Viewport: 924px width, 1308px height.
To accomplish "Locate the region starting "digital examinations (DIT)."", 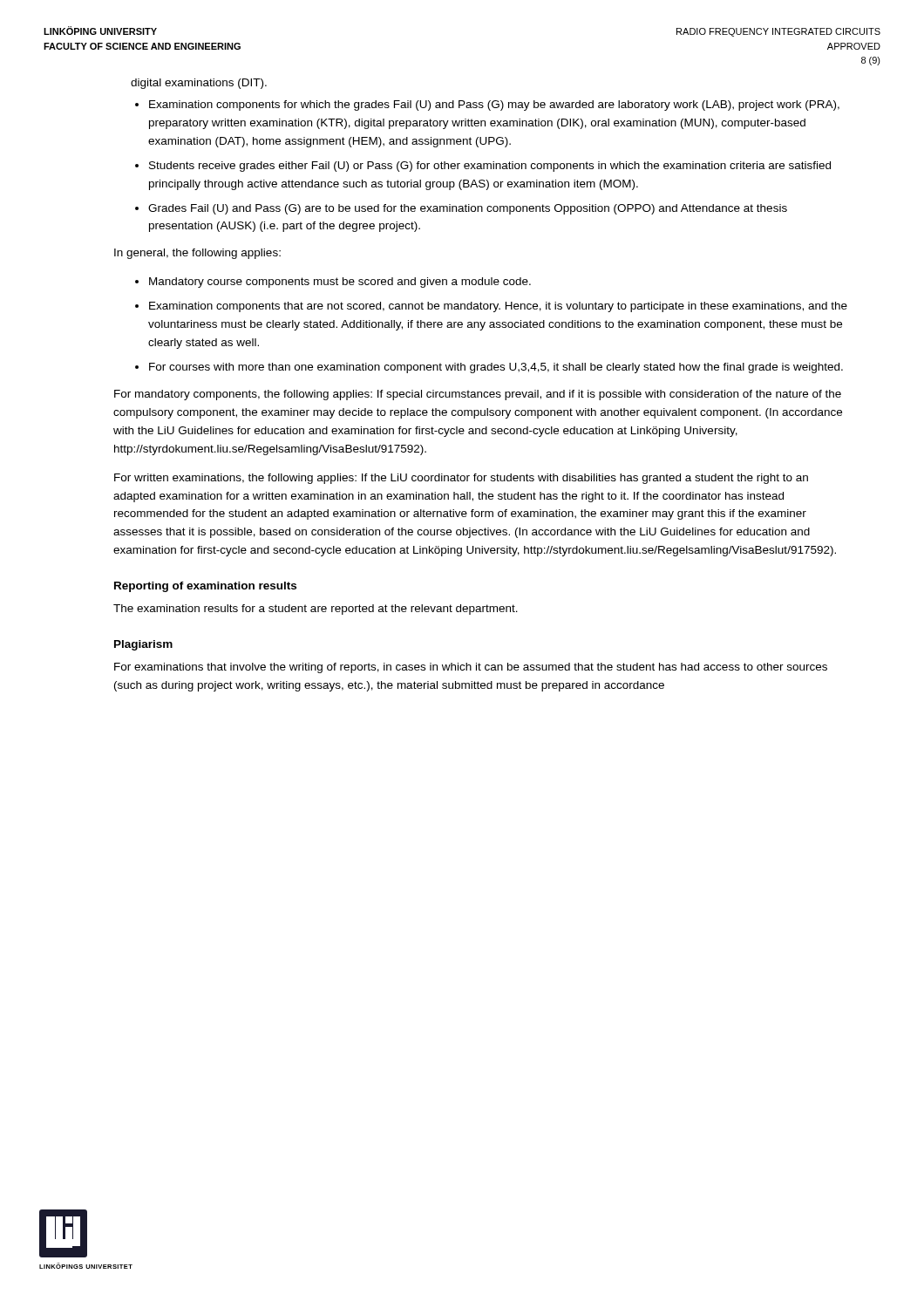I will coord(199,82).
